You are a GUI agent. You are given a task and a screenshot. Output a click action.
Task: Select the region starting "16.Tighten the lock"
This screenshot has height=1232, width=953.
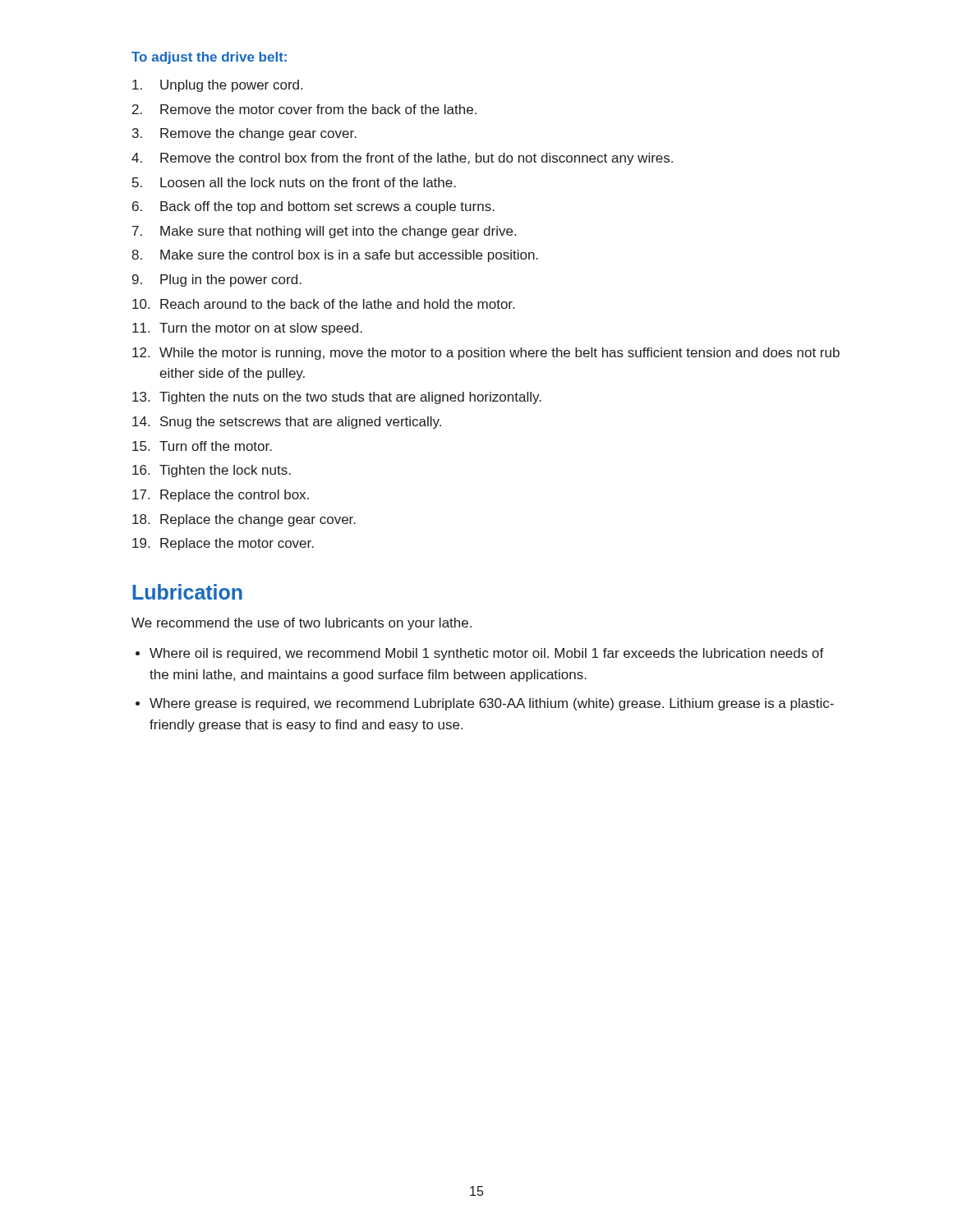(x=212, y=471)
